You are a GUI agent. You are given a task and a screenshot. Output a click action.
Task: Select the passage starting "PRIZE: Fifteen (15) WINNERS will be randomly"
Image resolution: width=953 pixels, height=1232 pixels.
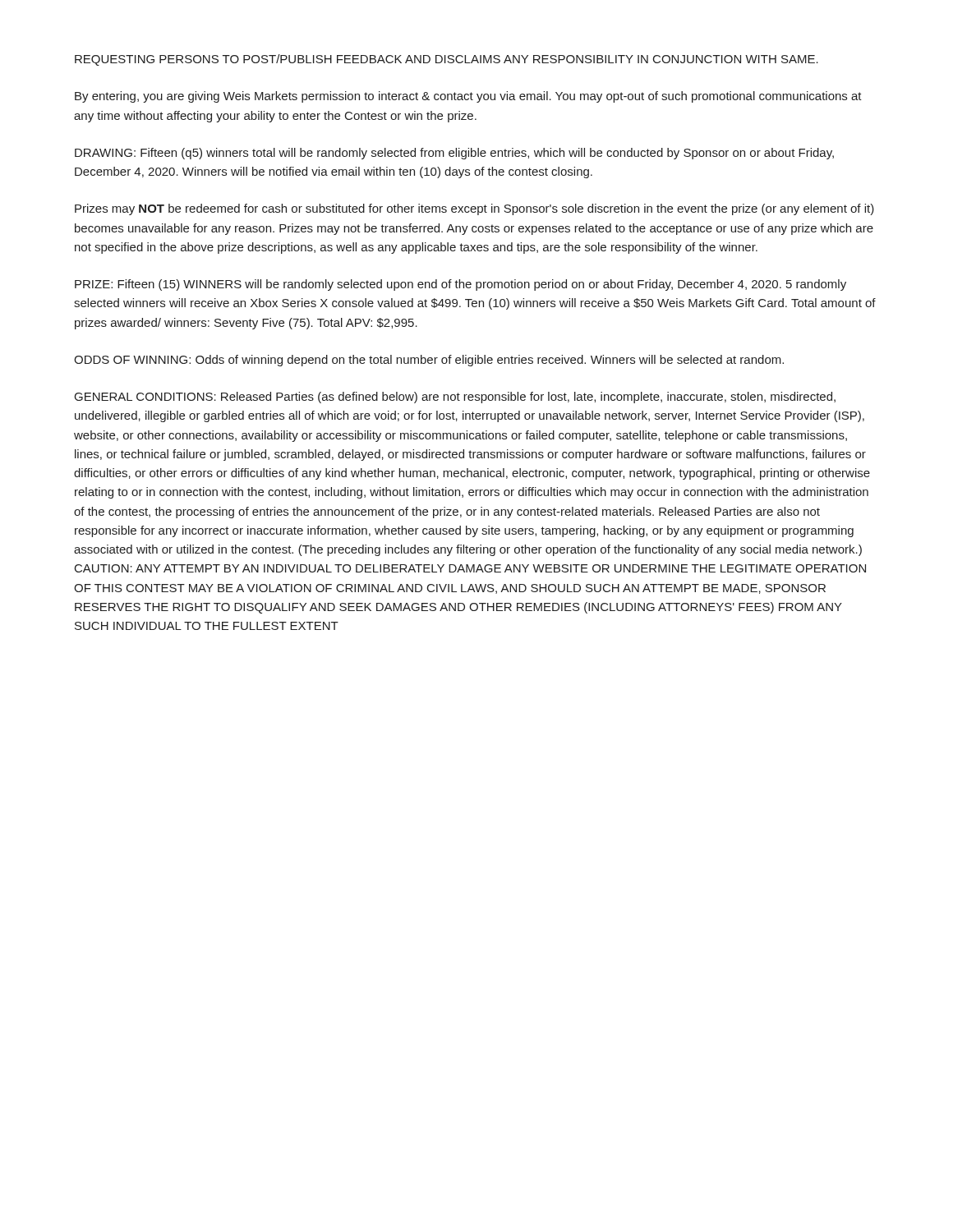point(475,303)
